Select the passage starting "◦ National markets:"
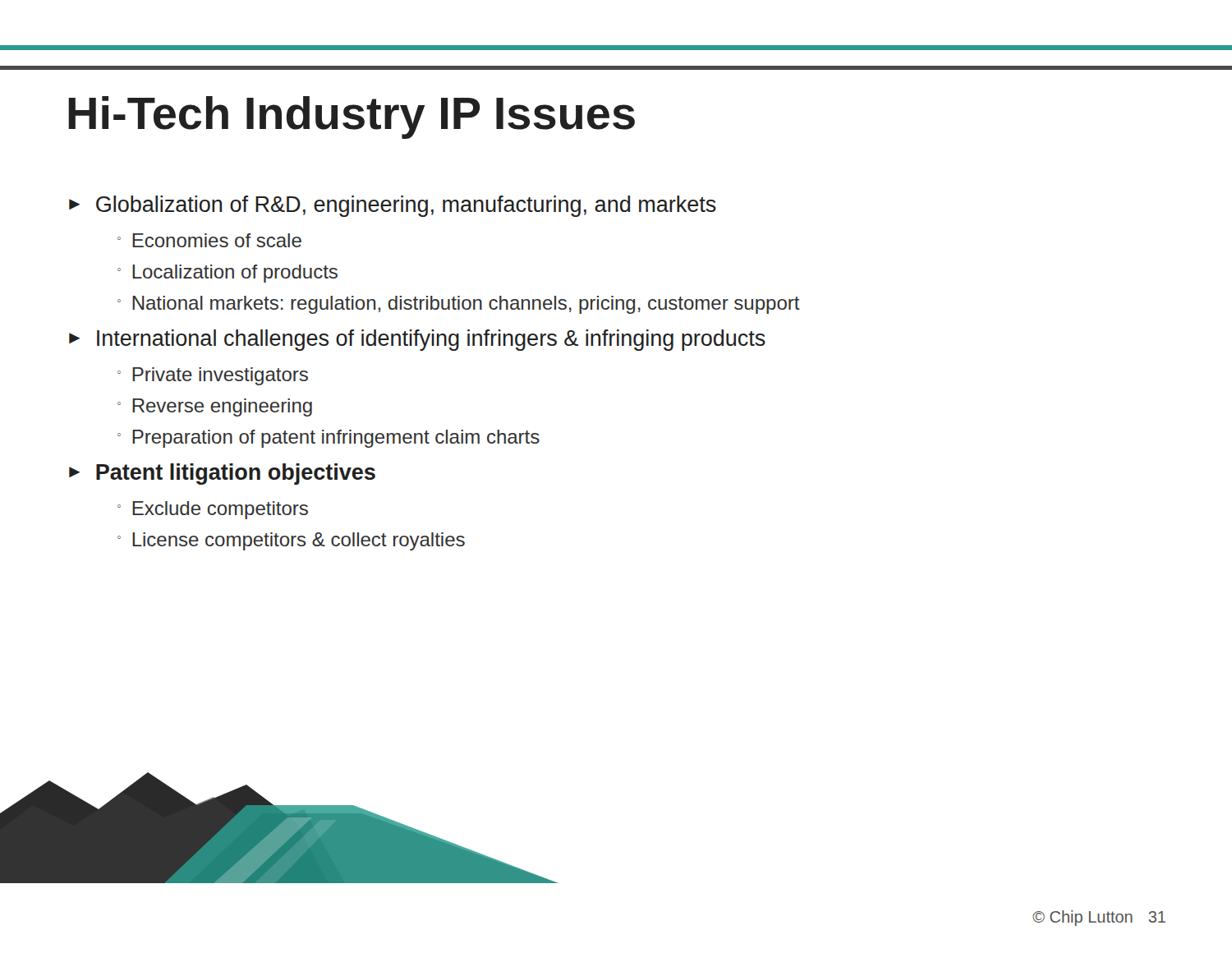1232x953 pixels. [458, 303]
